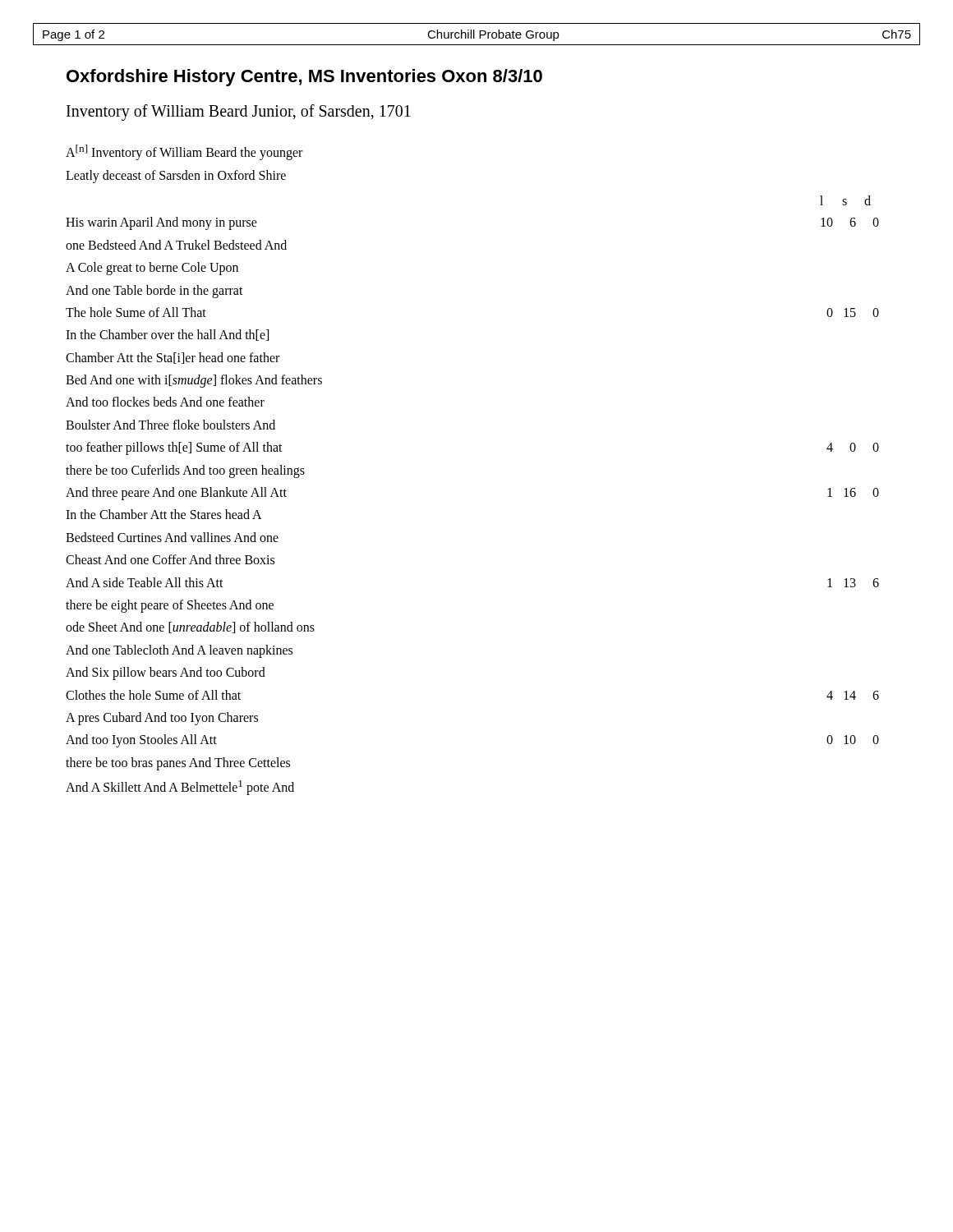Find the block starting "Oxfordshire History Centre, MS Inventories Oxon 8/3/10"

point(304,76)
